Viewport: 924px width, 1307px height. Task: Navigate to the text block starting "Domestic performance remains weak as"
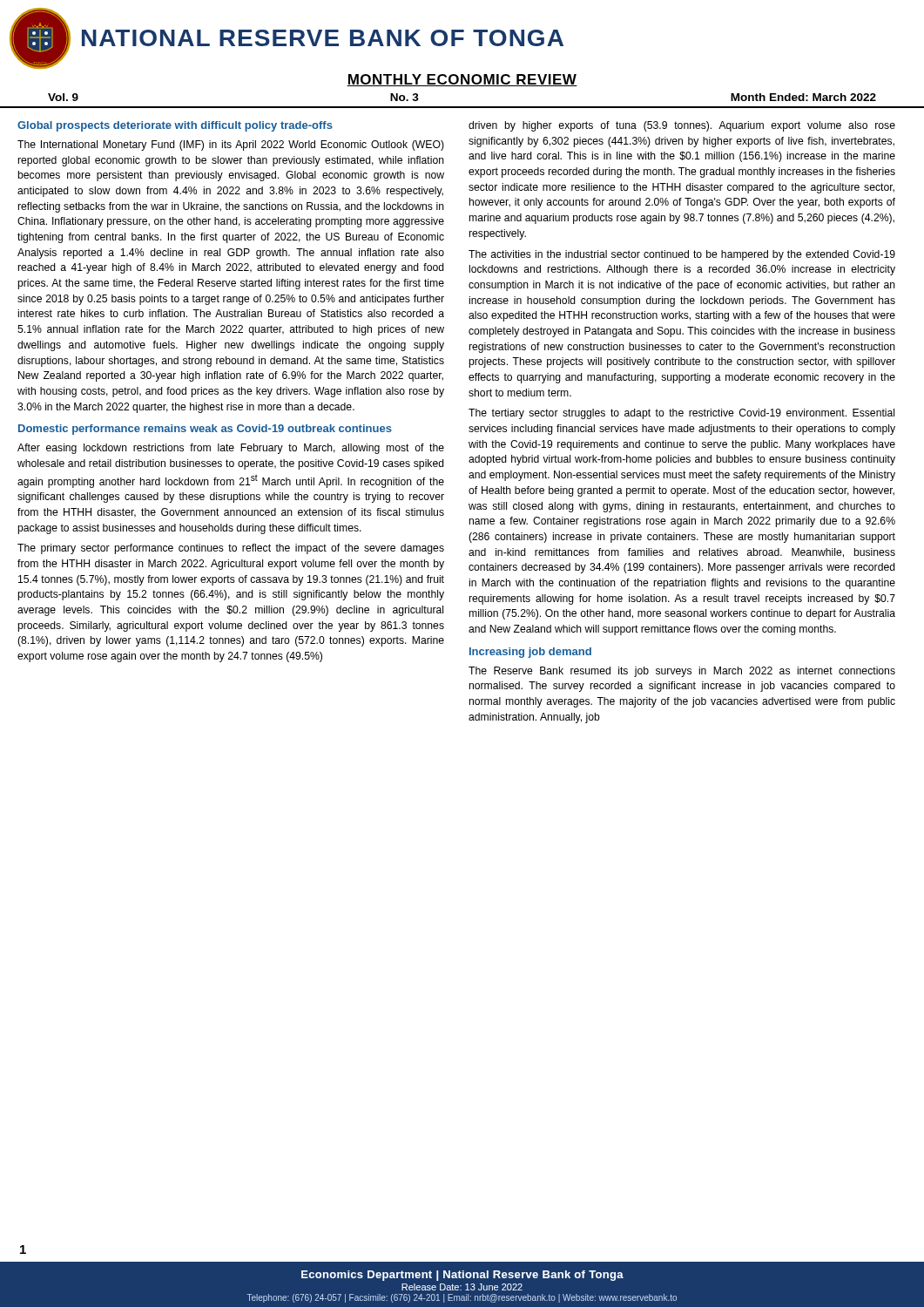click(205, 428)
